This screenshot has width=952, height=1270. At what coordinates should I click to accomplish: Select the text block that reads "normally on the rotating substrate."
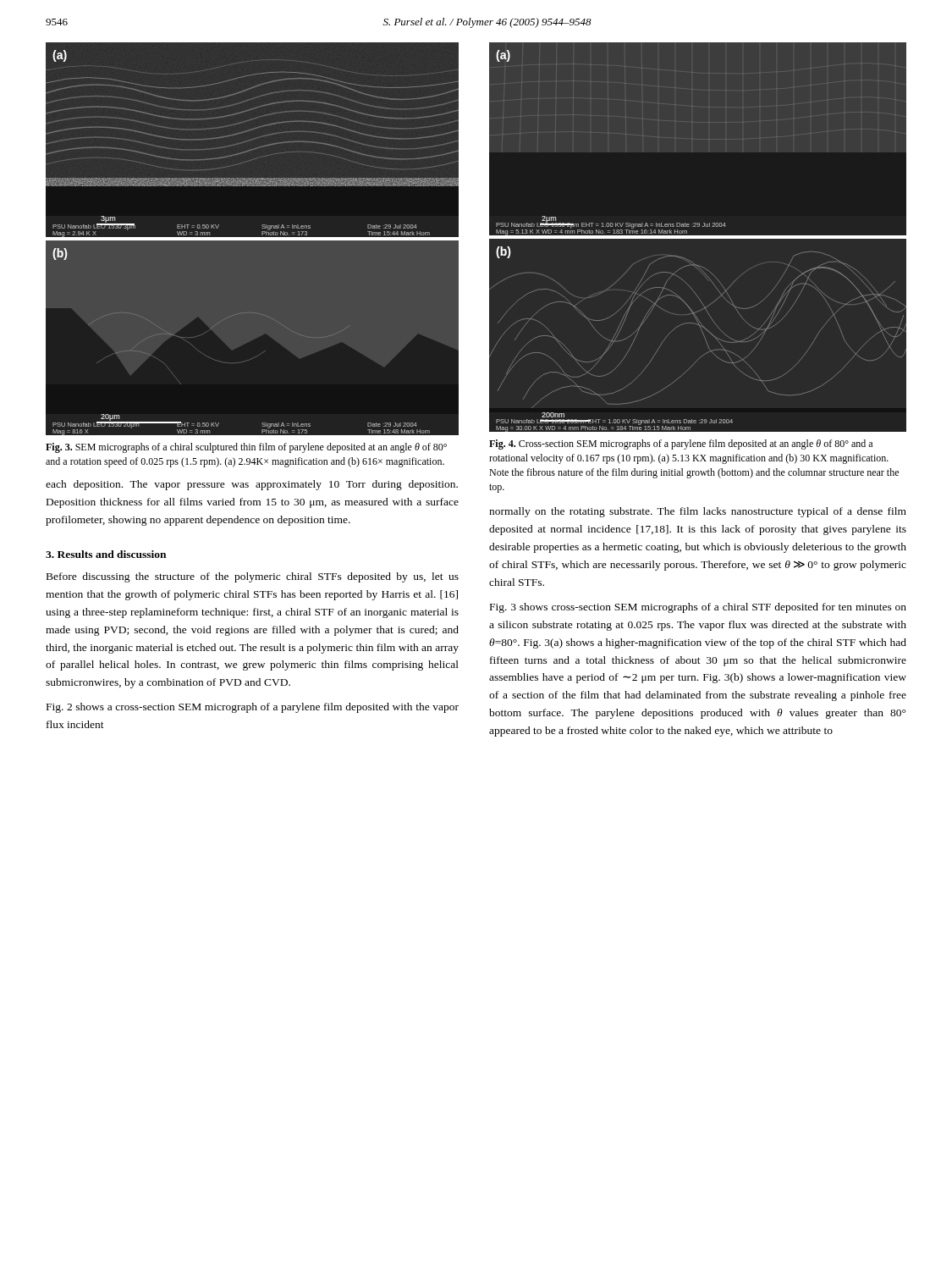[x=698, y=546]
